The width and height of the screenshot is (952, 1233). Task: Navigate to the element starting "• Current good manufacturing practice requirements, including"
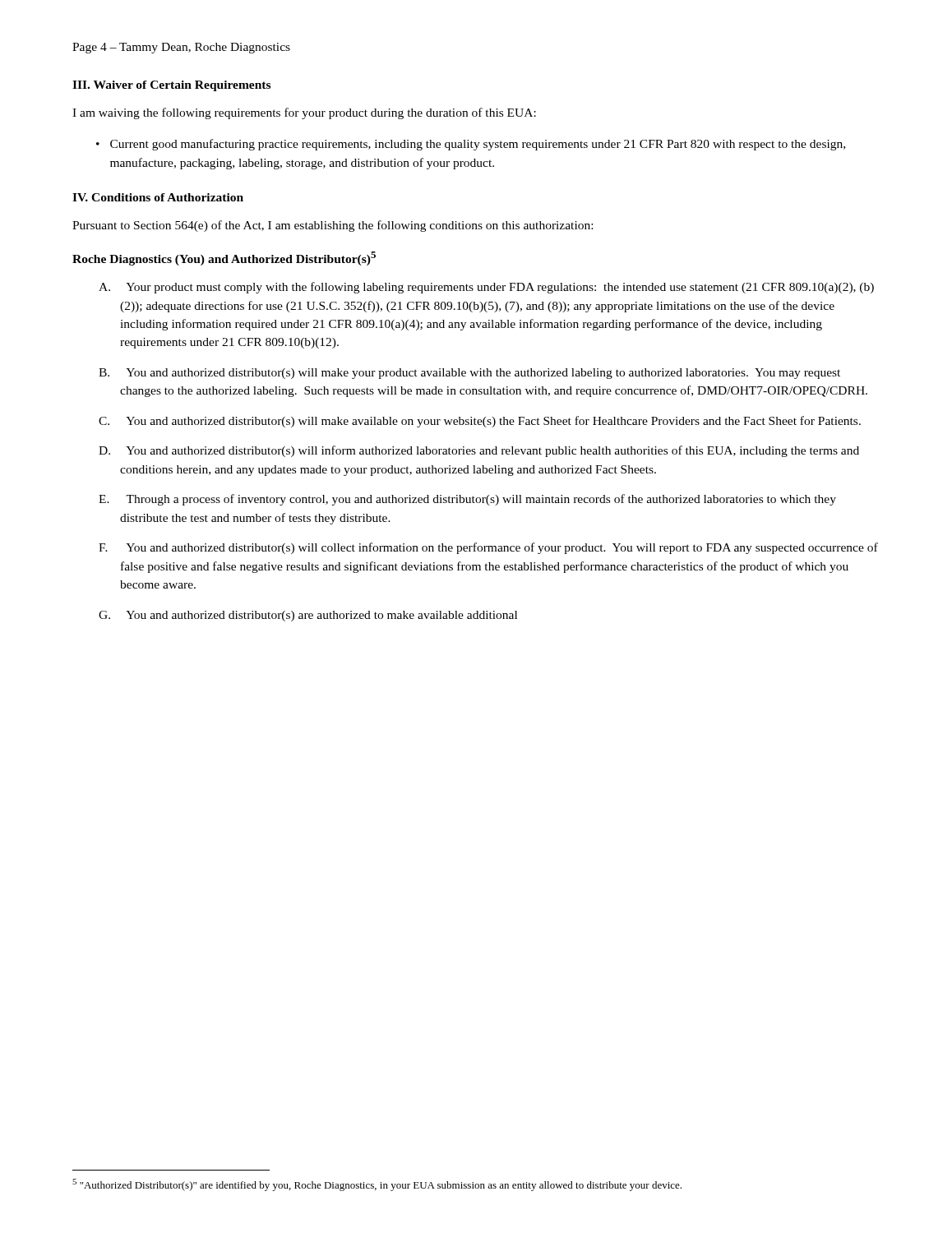point(488,154)
